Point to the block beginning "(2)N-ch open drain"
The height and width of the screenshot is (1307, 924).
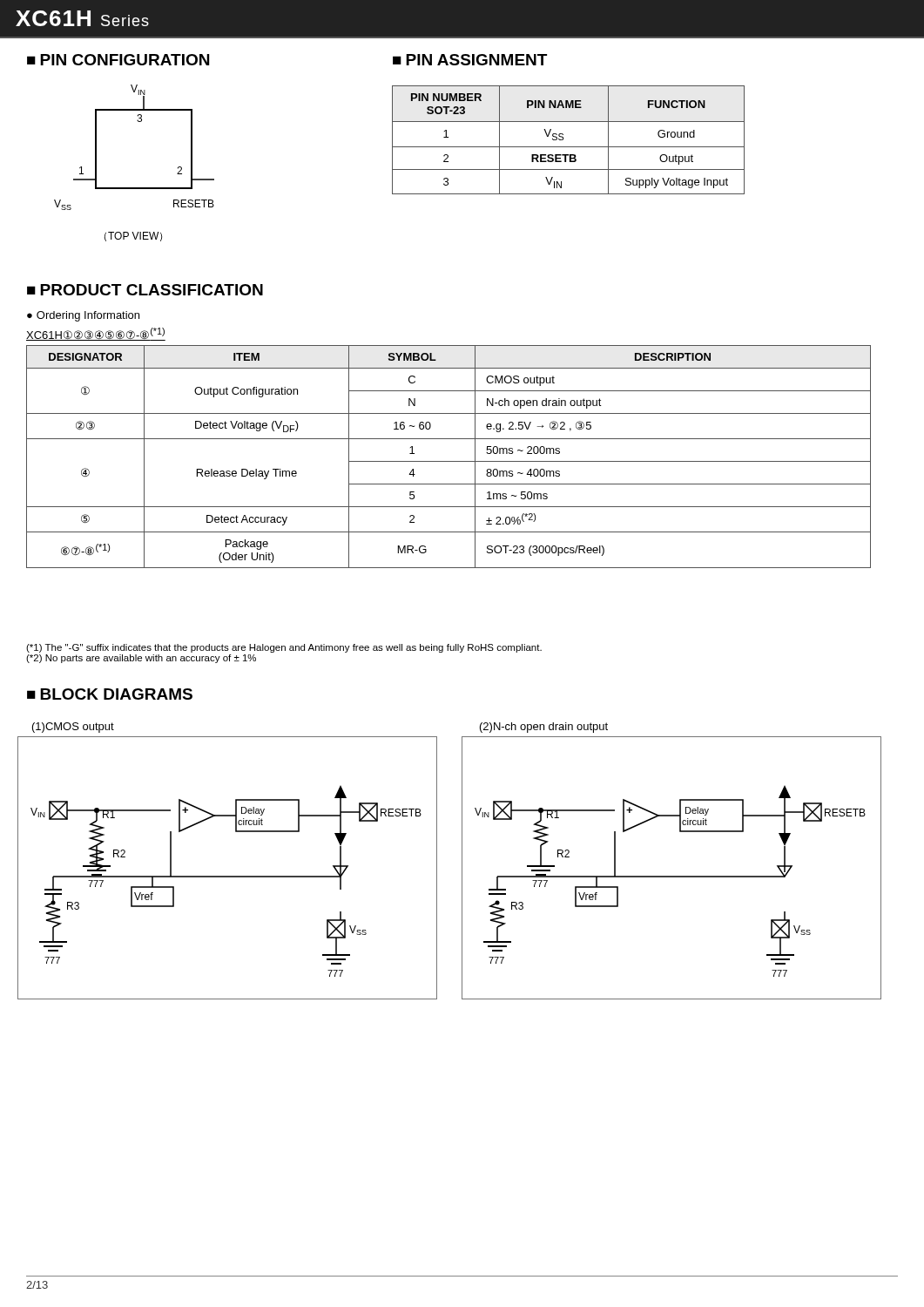543,726
